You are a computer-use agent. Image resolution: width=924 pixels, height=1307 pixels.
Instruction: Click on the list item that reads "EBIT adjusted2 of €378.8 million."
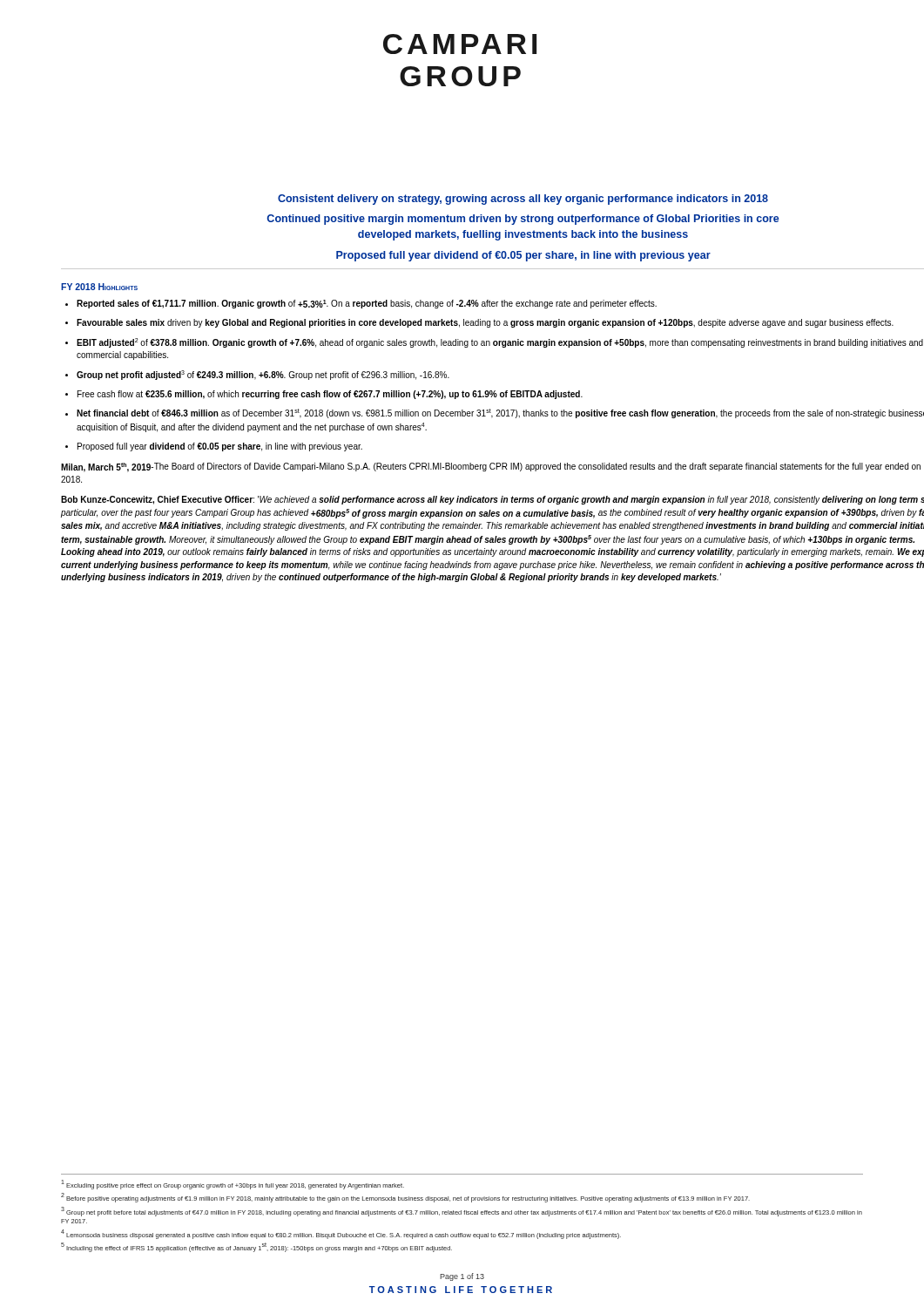pyautogui.click(x=500, y=349)
